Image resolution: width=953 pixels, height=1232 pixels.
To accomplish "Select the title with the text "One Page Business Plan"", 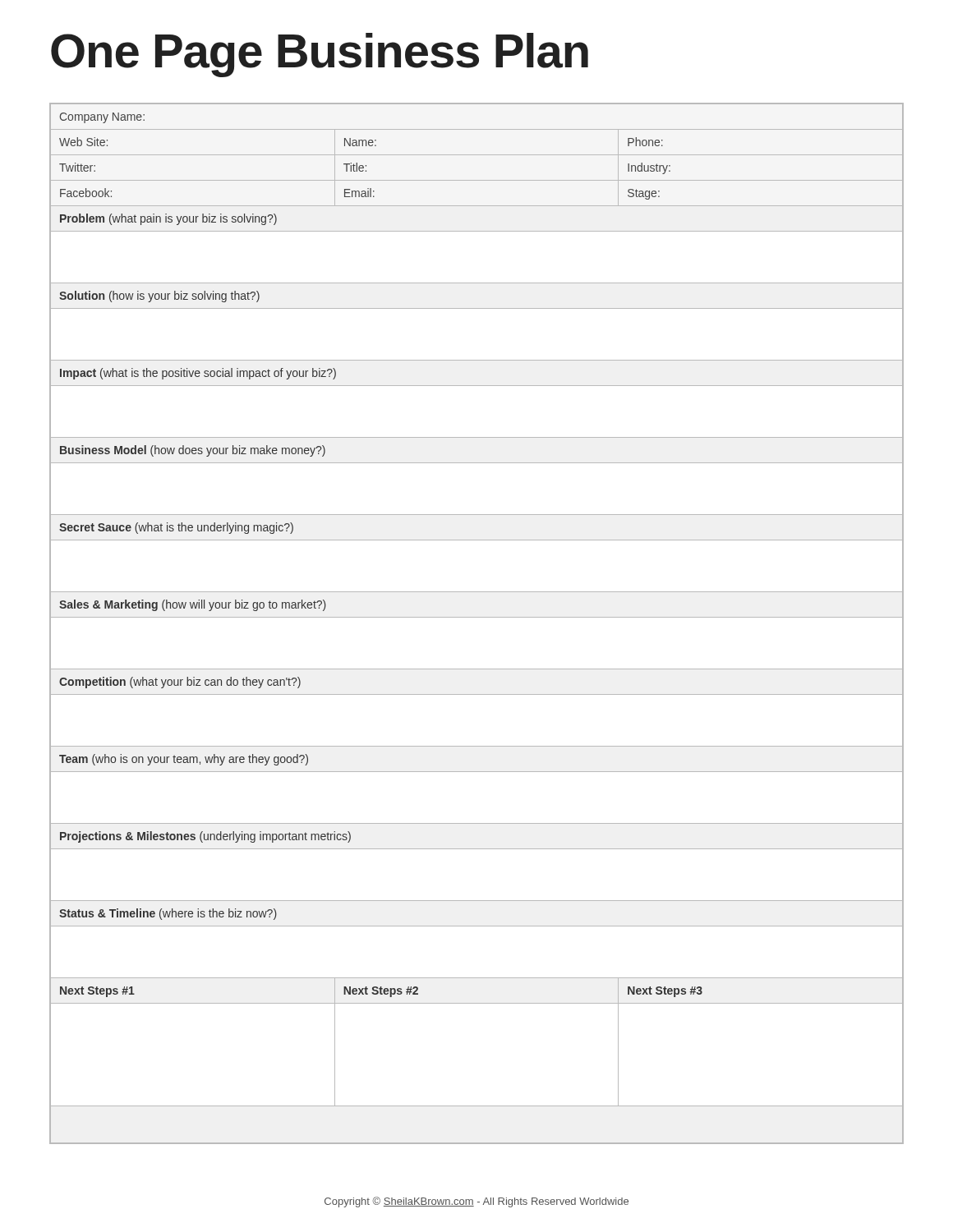I will 320,51.
